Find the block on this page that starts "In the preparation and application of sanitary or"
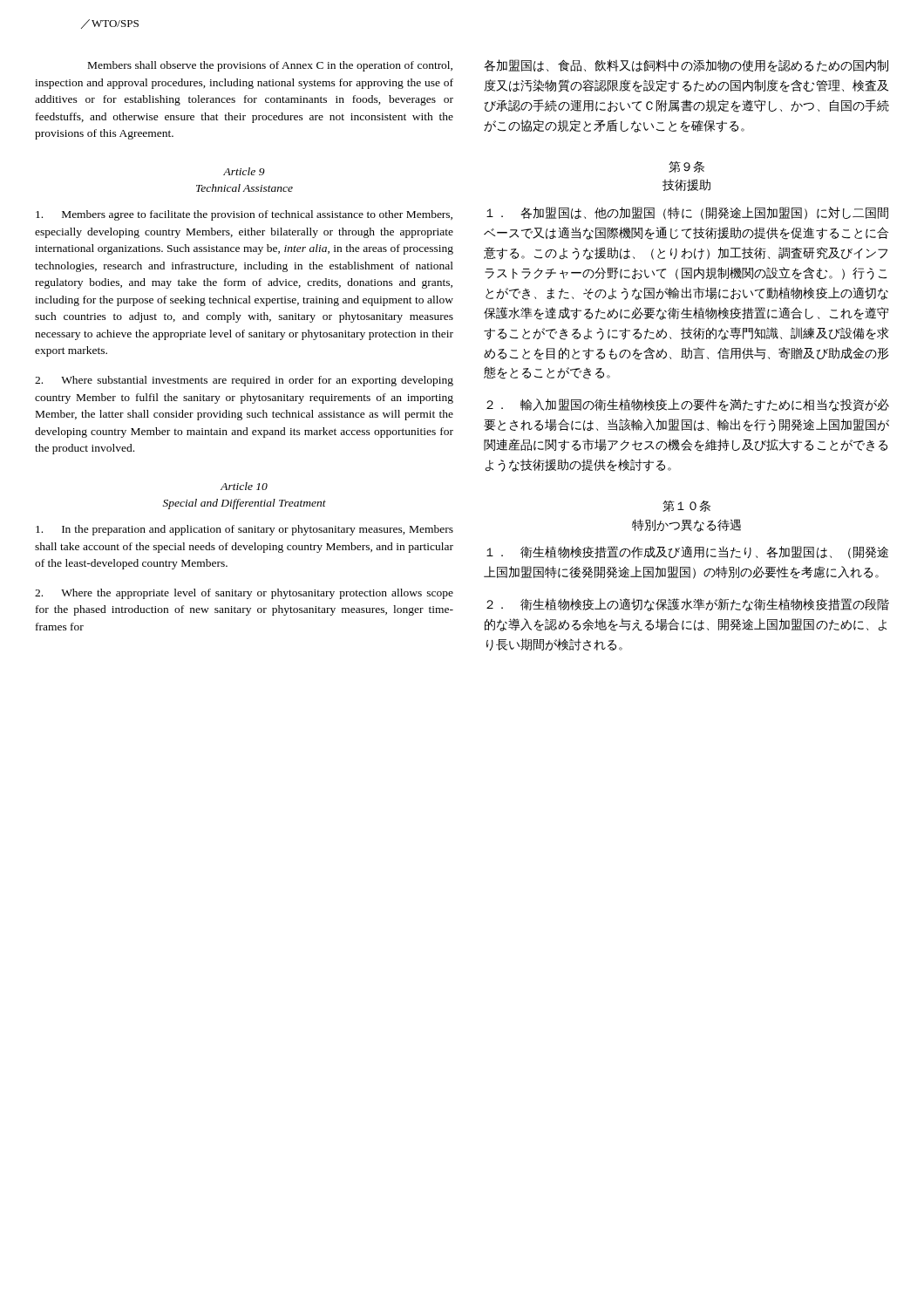Screen dimensions: 1308x924 244,546
